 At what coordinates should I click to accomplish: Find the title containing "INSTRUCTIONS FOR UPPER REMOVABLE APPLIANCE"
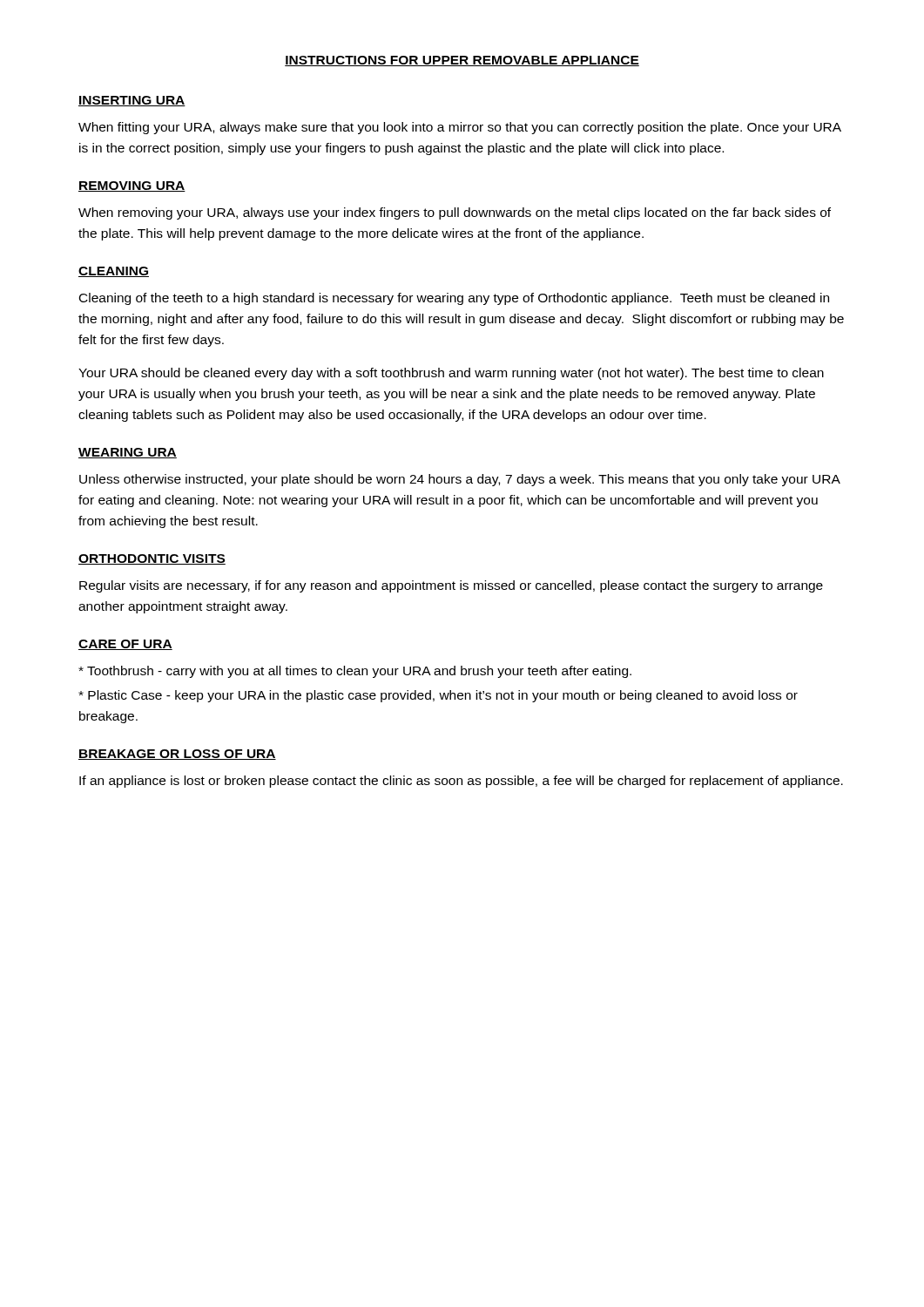(x=462, y=60)
